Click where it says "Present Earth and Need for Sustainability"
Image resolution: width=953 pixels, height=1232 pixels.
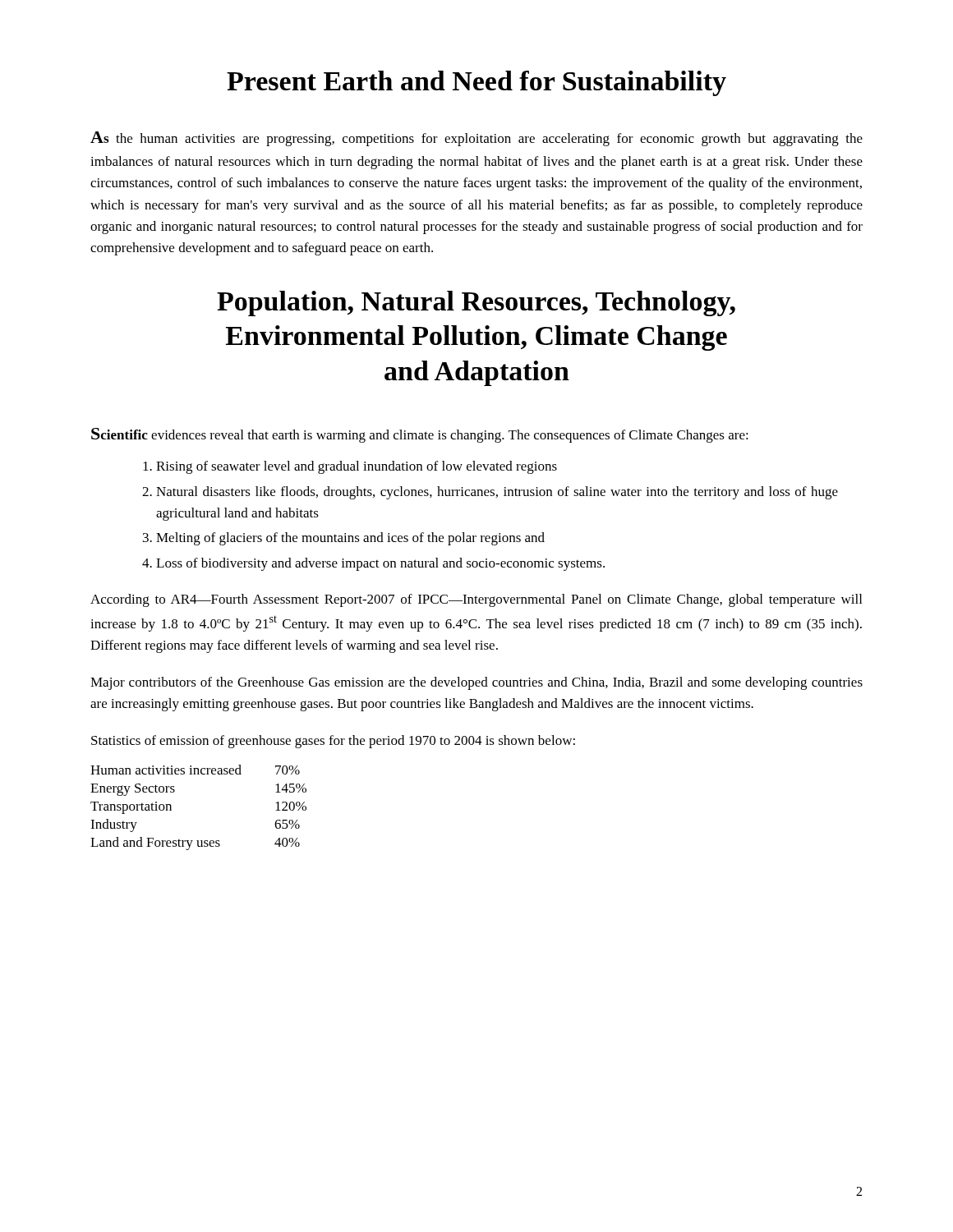coord(476,81)
